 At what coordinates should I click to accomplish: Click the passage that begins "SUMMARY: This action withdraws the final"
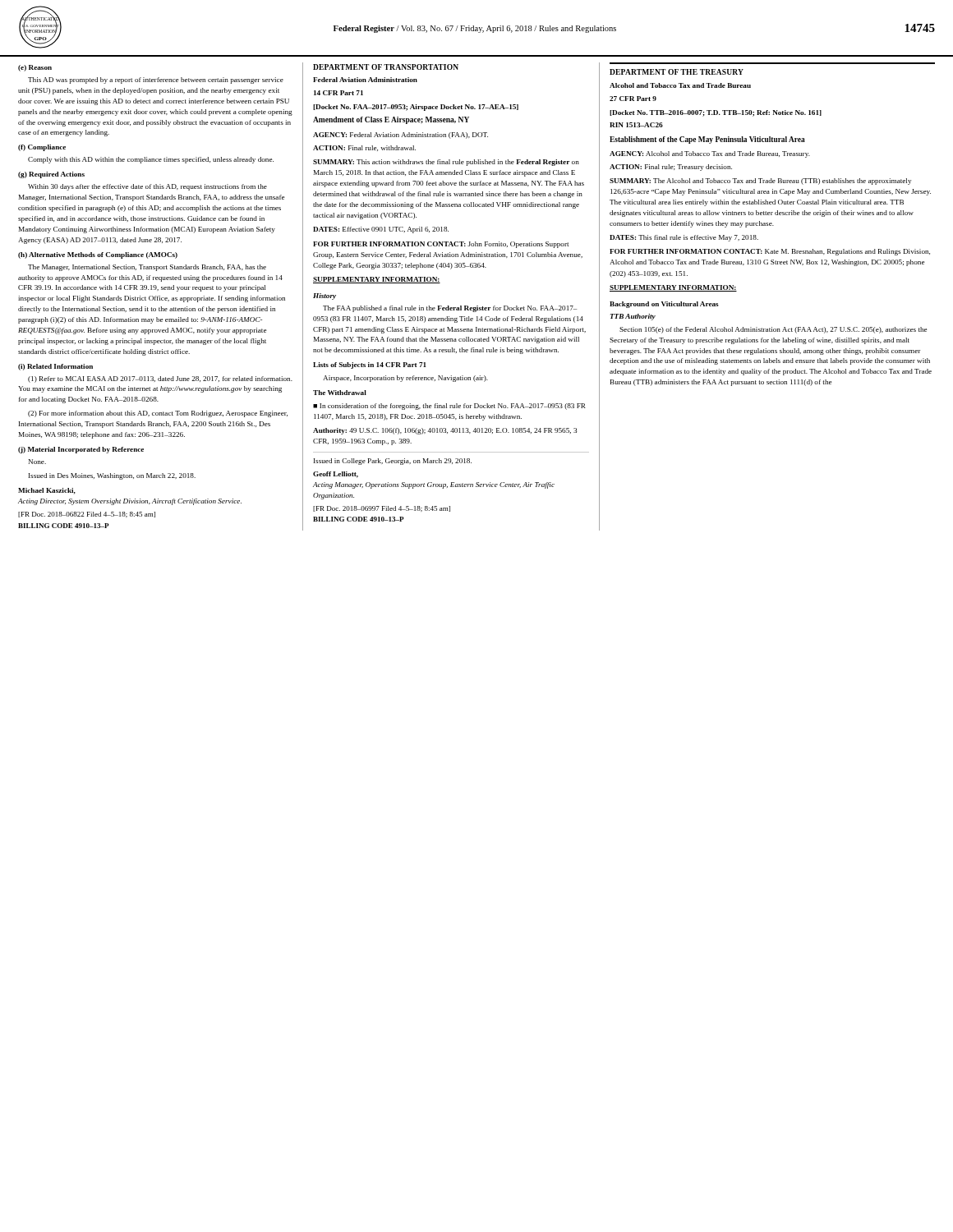449,189
